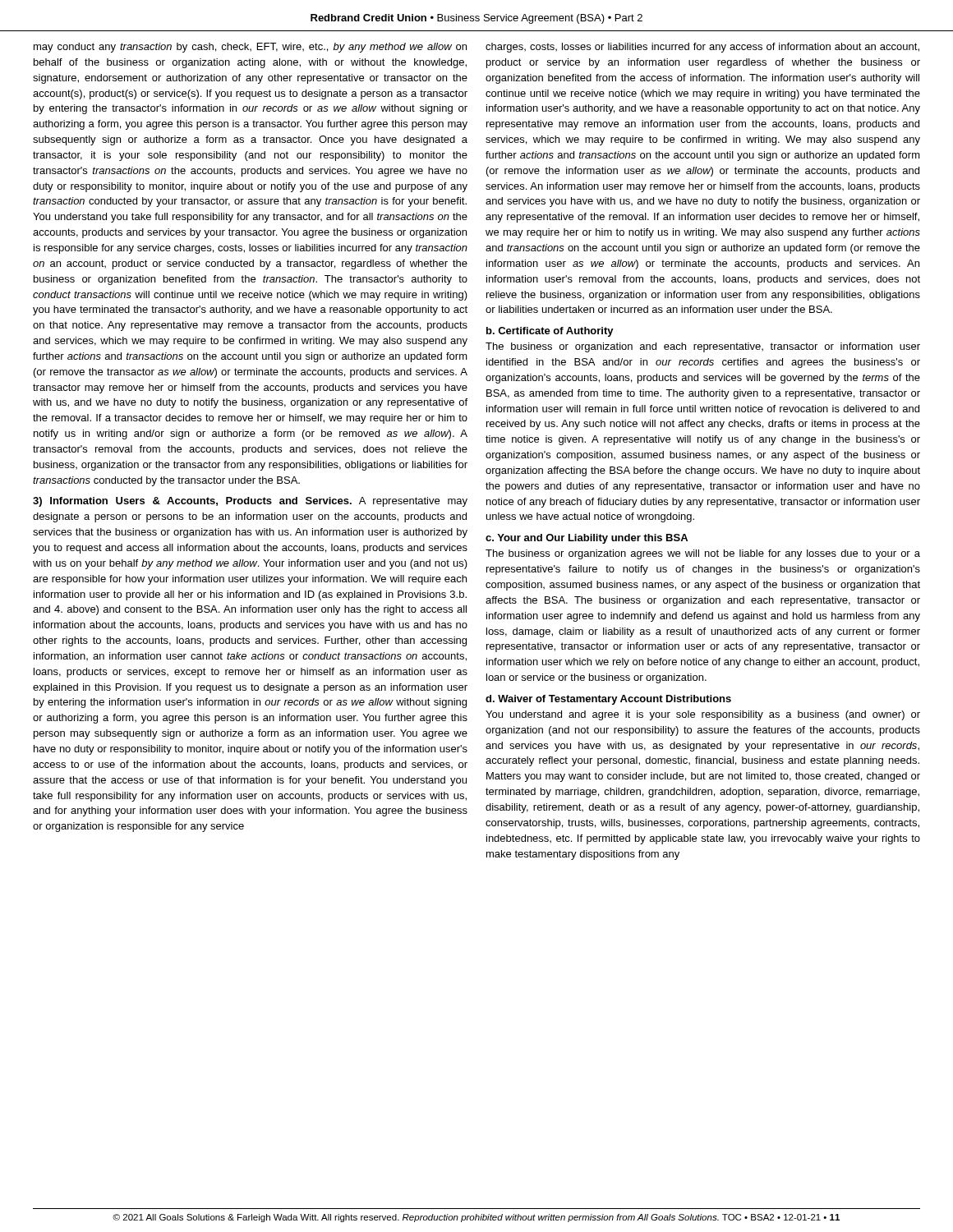
Task: Where is the passage that starts "The business or organization and each"?
Action: (x=703, y=432)
